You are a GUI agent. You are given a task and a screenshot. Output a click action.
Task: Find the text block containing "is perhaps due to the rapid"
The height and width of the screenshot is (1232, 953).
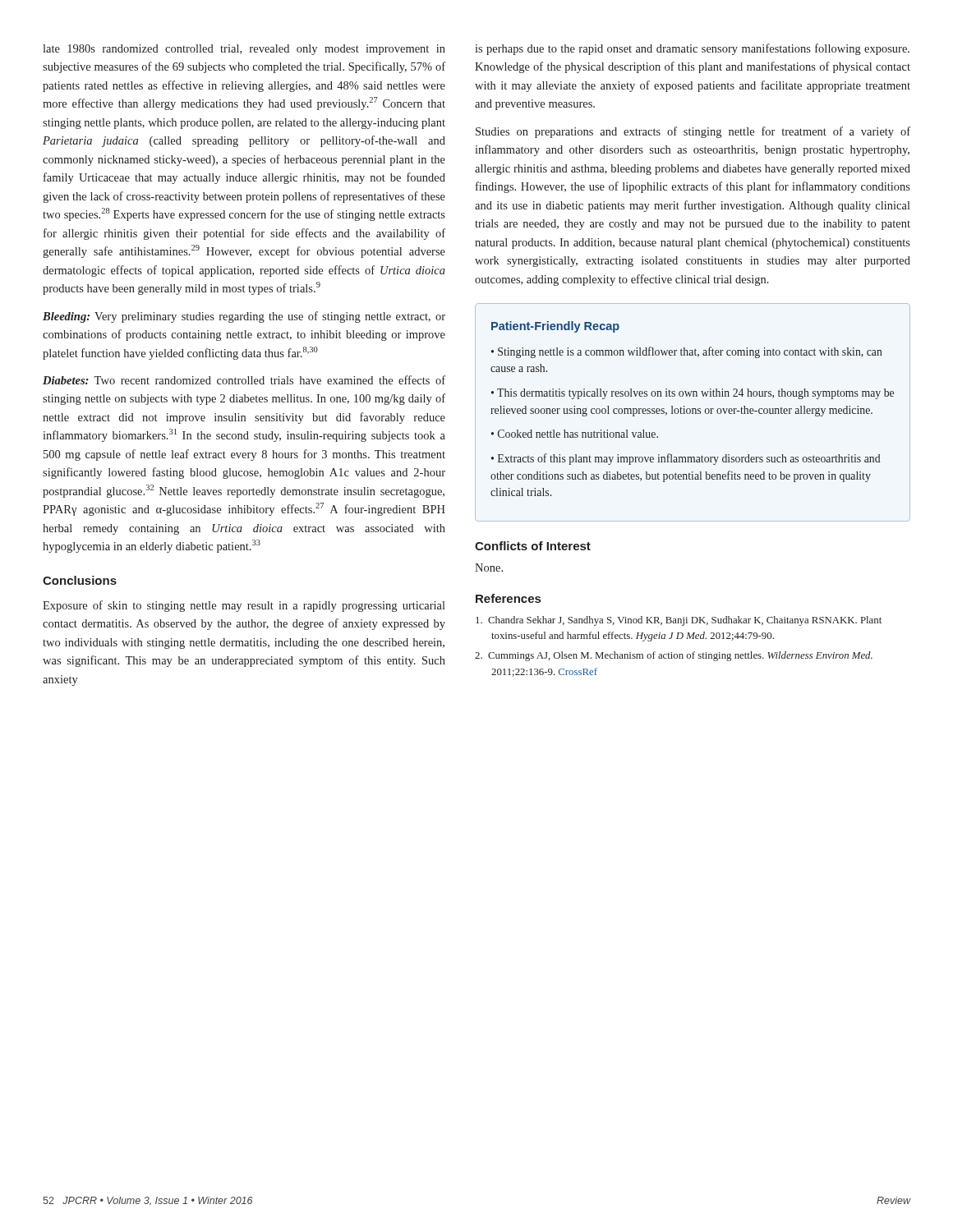pos(693,76)
